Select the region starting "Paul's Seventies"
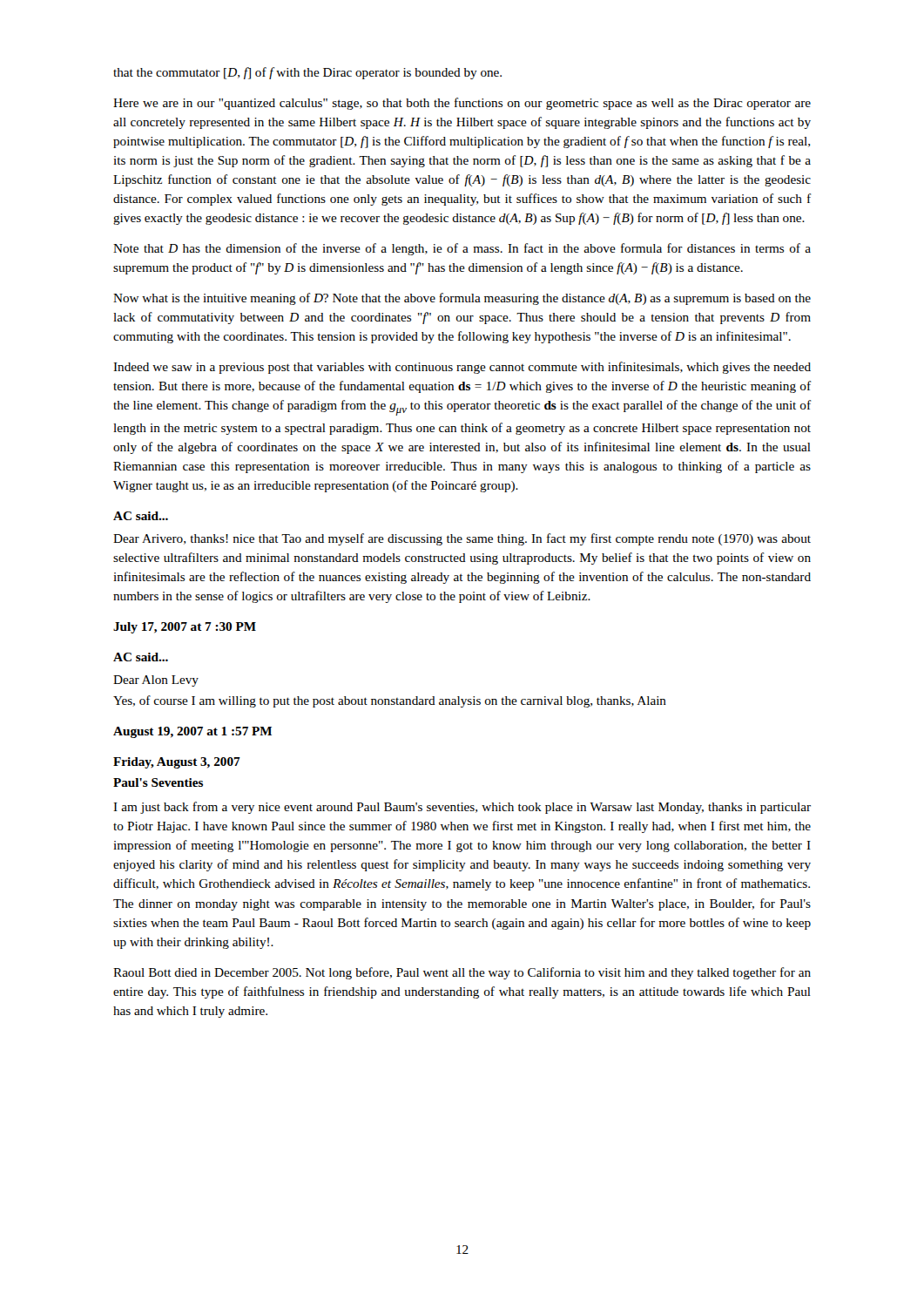924x1307 pixels. (158, 782)
